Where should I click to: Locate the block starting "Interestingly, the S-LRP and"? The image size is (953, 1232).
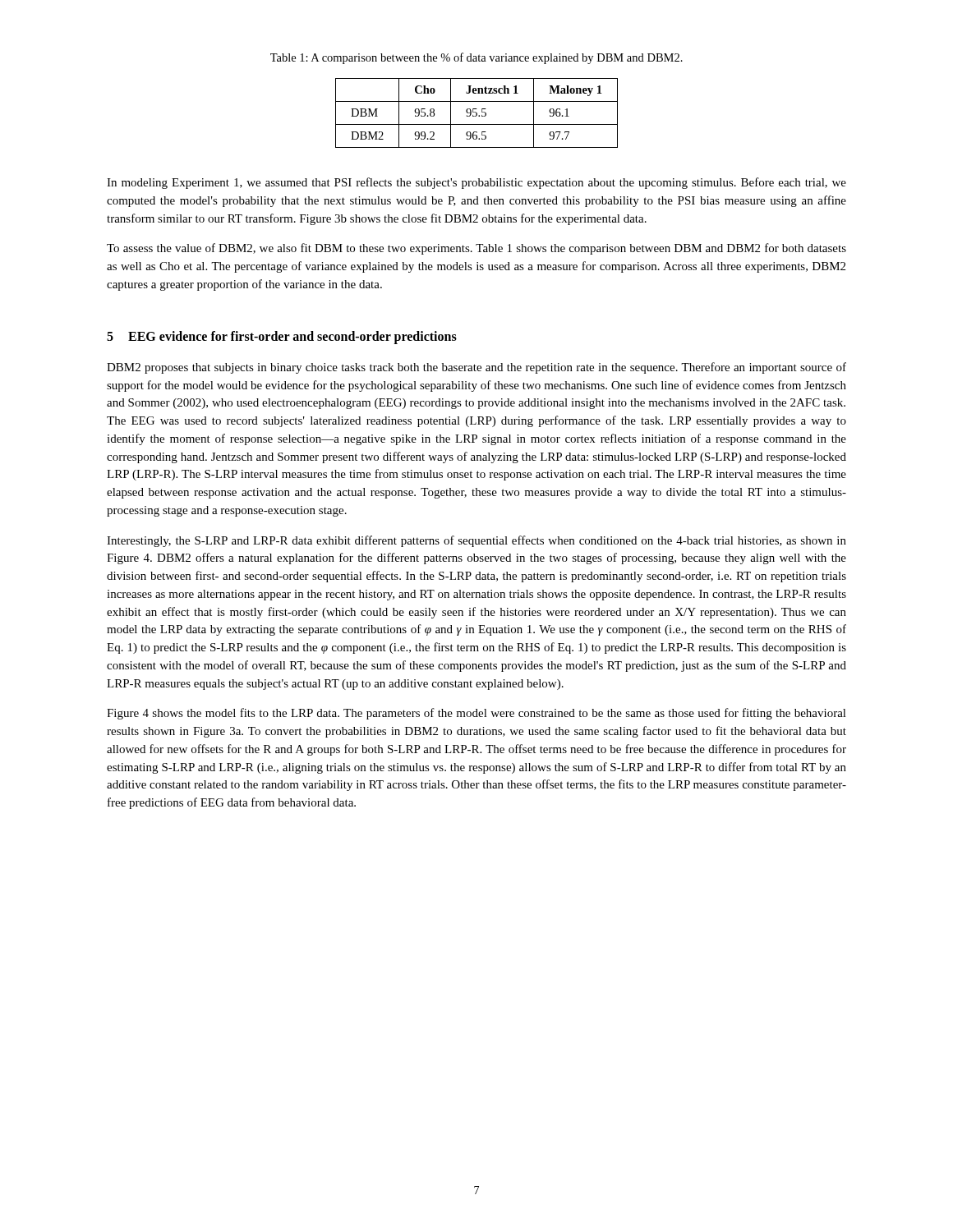pyautogui.click(x=476, y=612)
